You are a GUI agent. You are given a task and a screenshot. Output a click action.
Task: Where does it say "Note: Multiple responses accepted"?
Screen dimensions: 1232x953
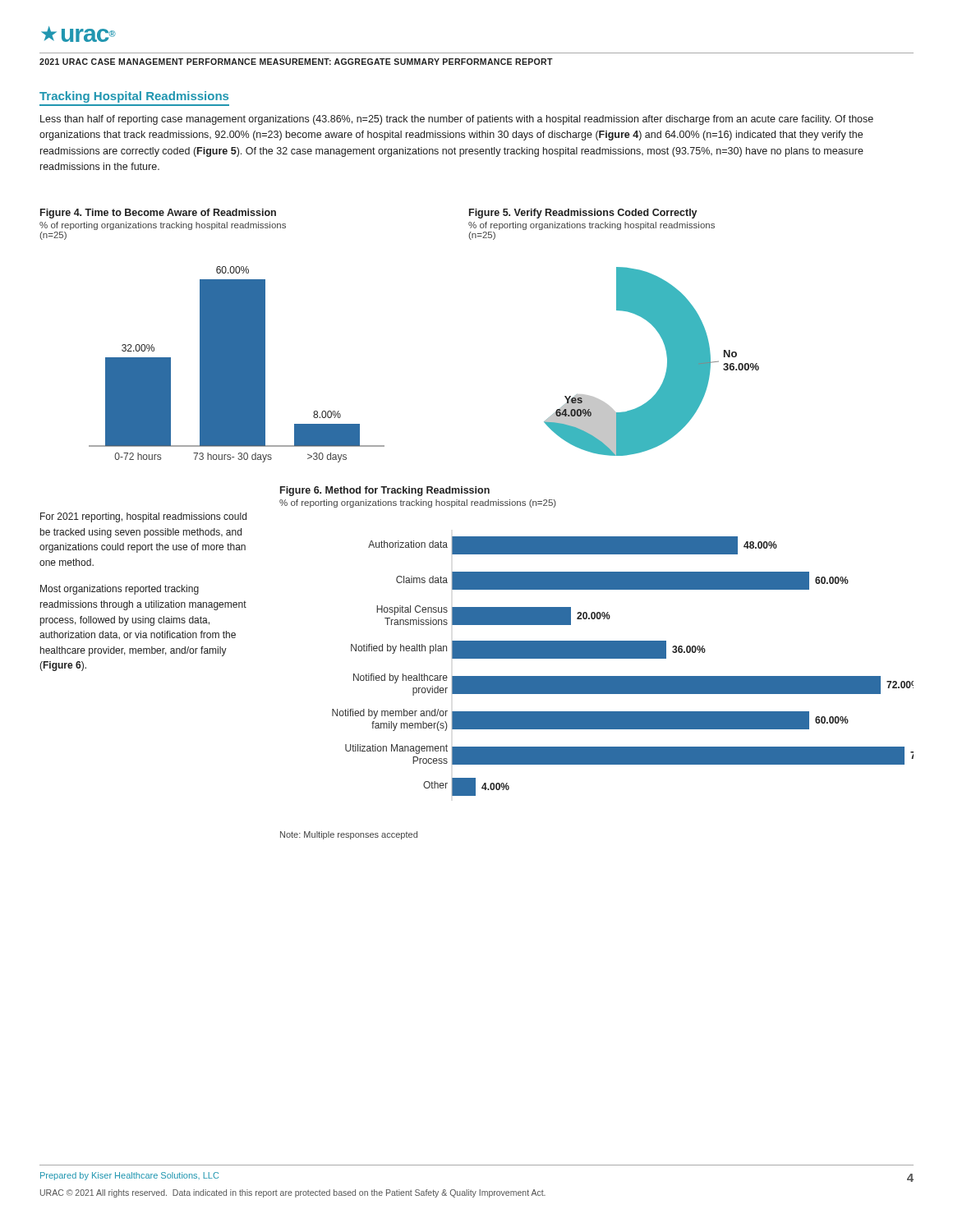coord(349,834)
